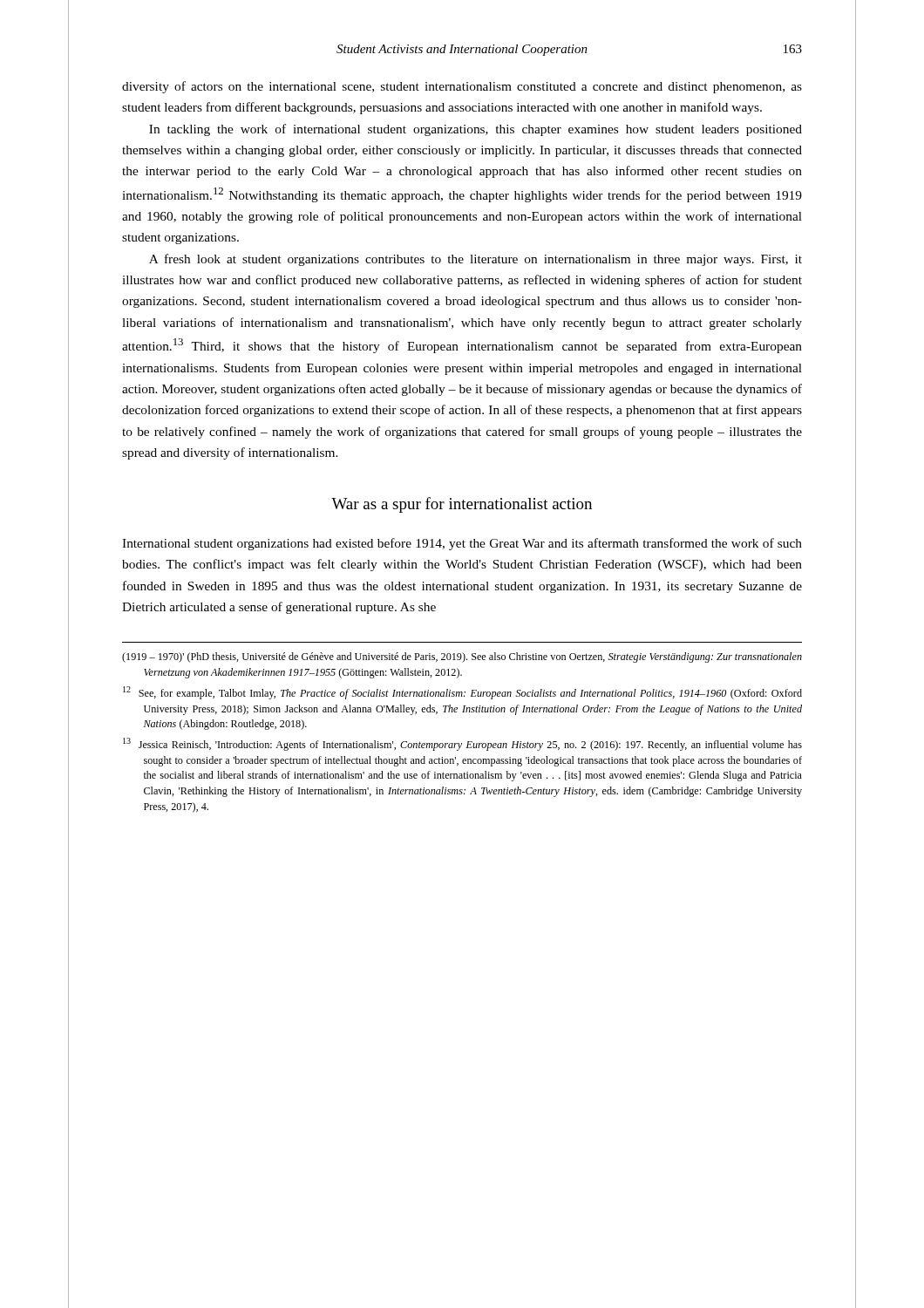924x1308 pixels.
Task: Where is the passage that starts "13 Jessica Reinisch, 'Introduction: Agents of Internationalism',"?
Action: 462,775
